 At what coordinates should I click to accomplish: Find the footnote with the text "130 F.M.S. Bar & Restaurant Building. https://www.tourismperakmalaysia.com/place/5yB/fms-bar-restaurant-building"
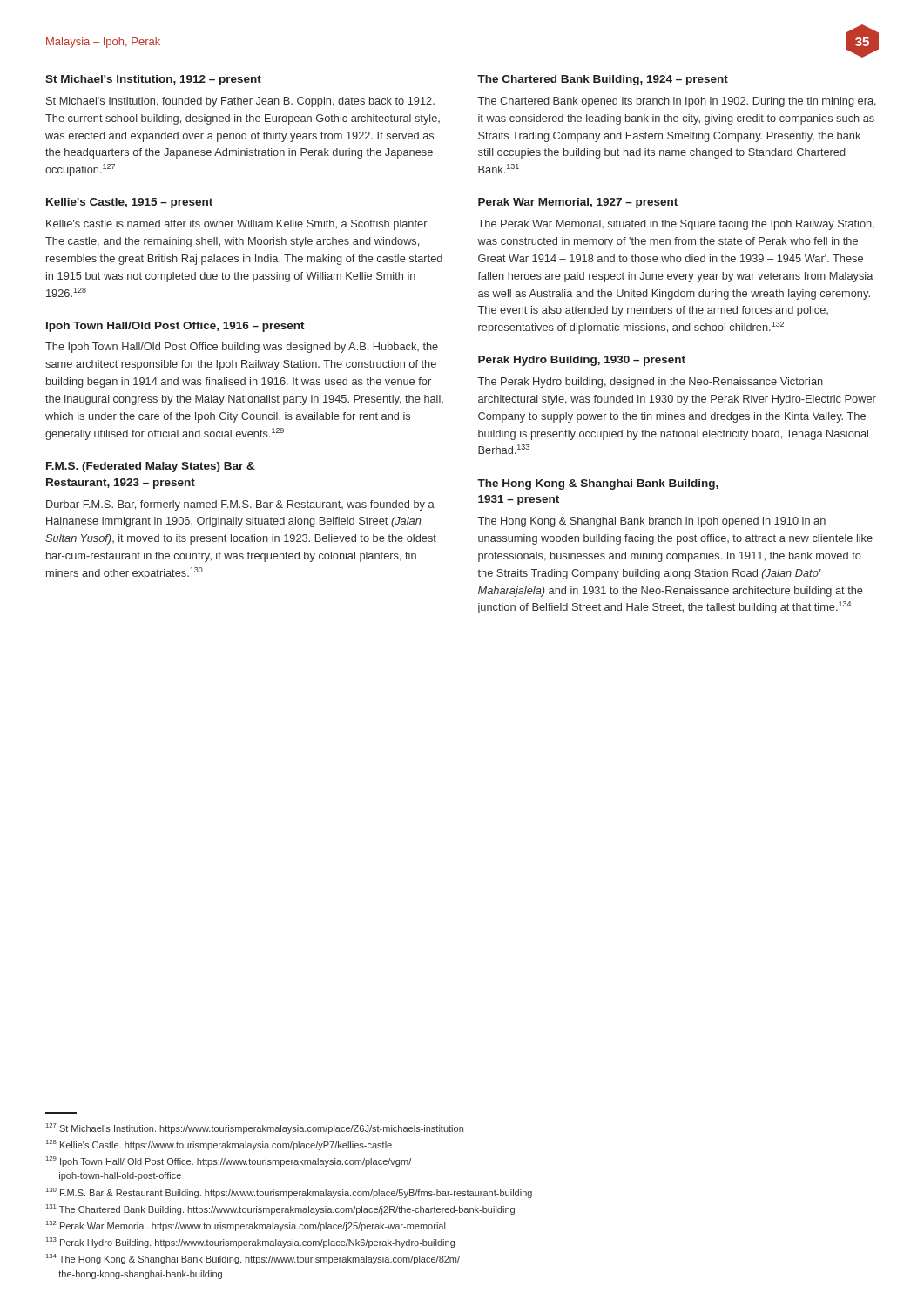[289, 1192]
